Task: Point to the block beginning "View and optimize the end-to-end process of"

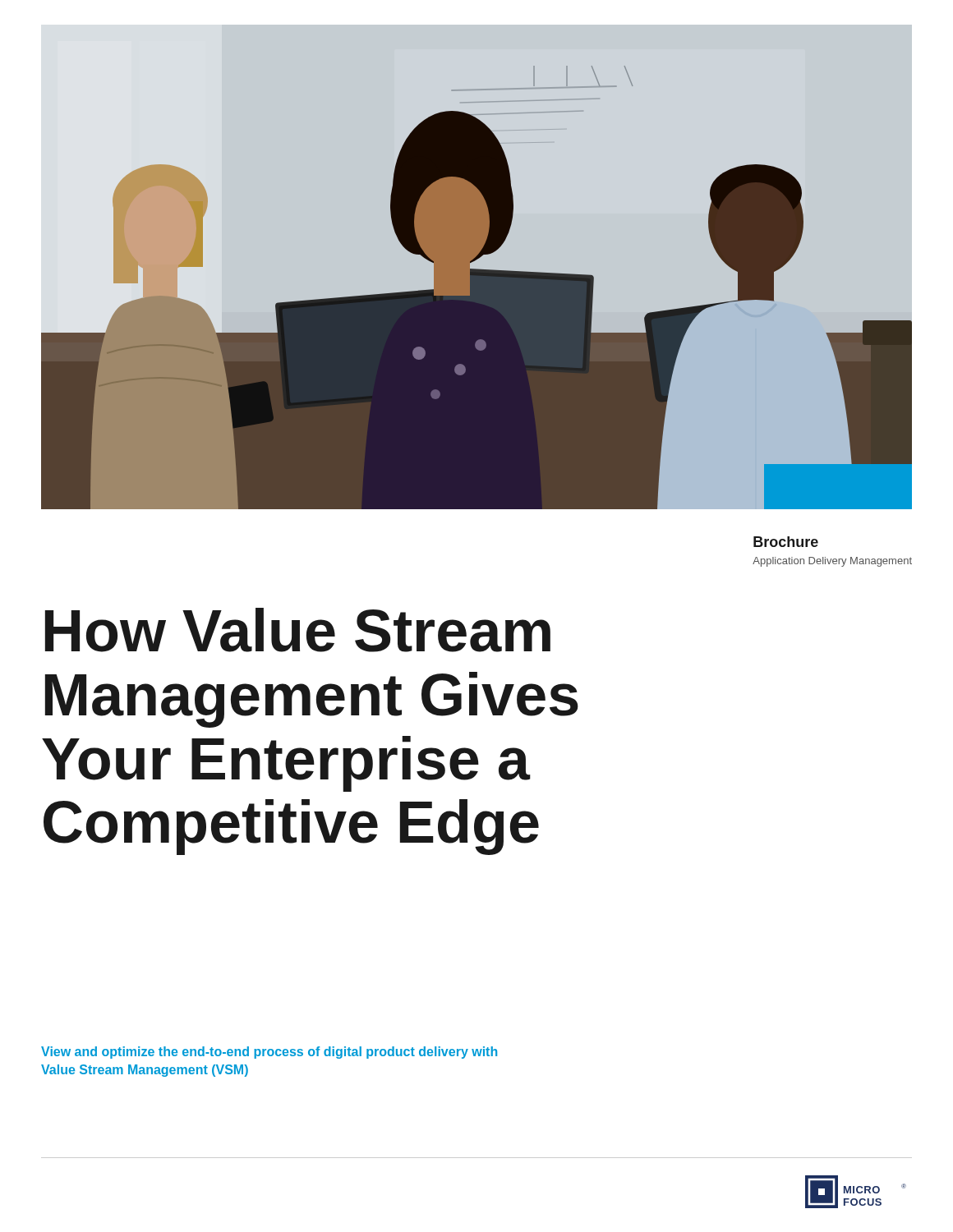Action: tap(270, 1061)
